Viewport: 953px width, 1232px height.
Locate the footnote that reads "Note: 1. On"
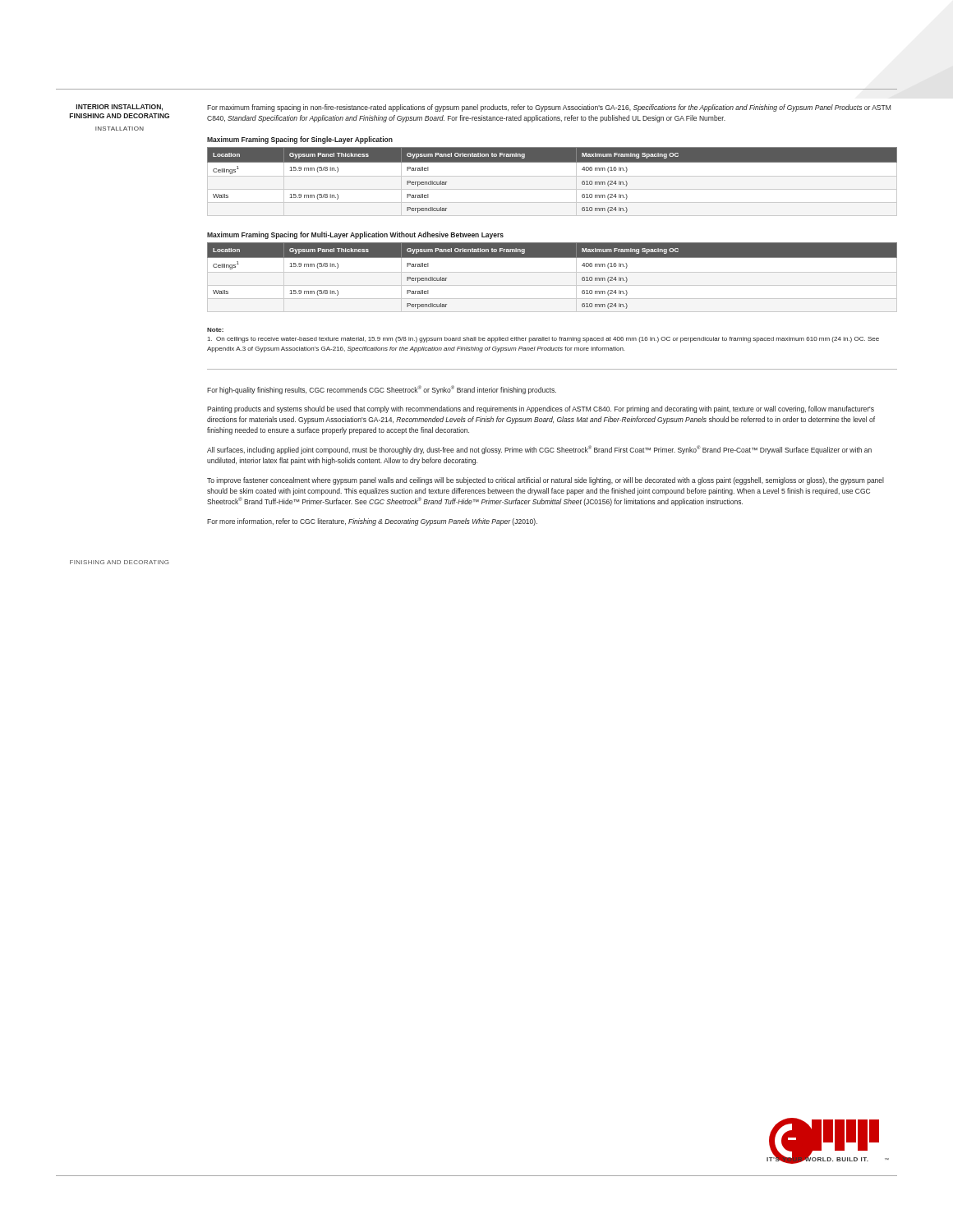coord(543,339)
